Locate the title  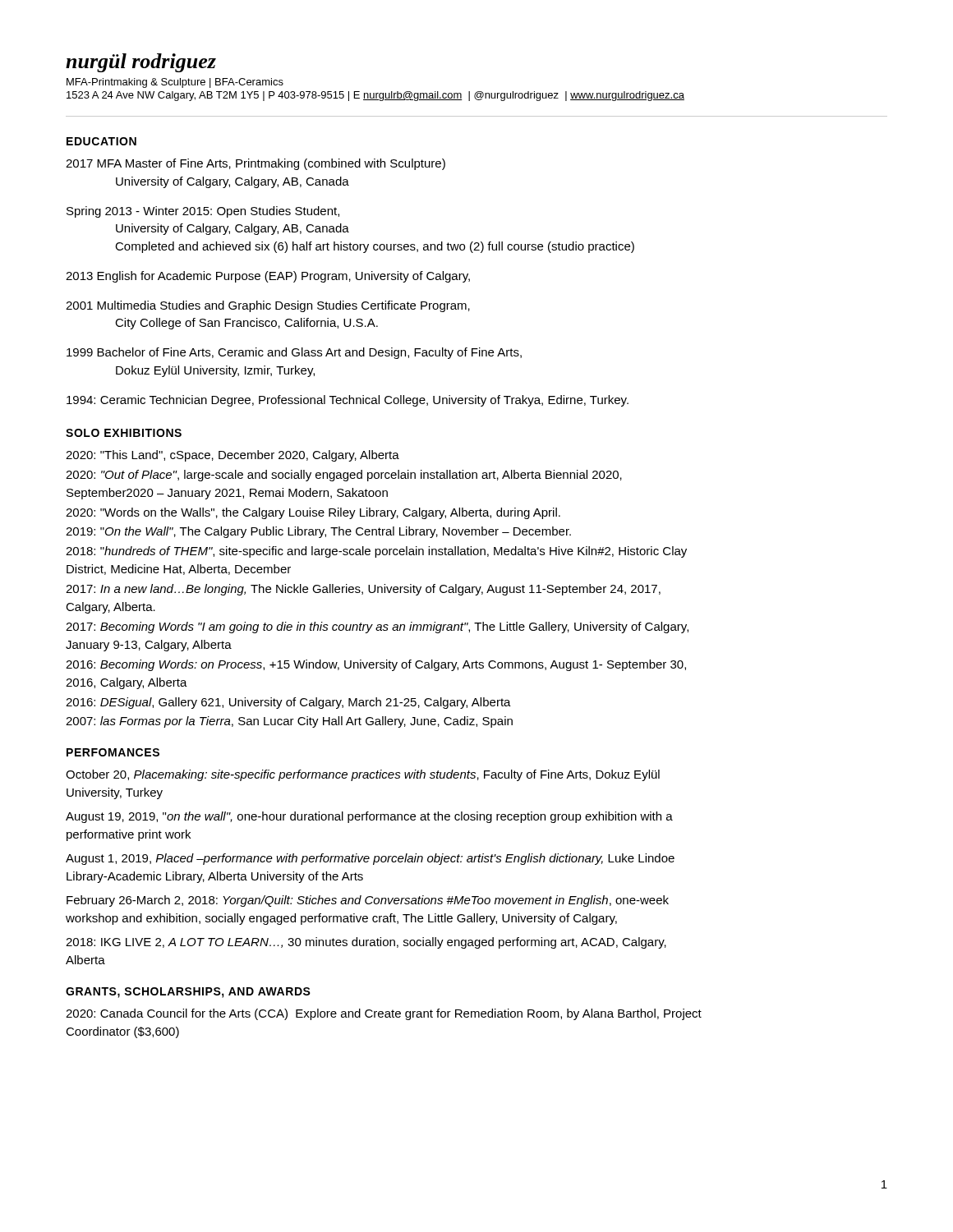point(141,62)
